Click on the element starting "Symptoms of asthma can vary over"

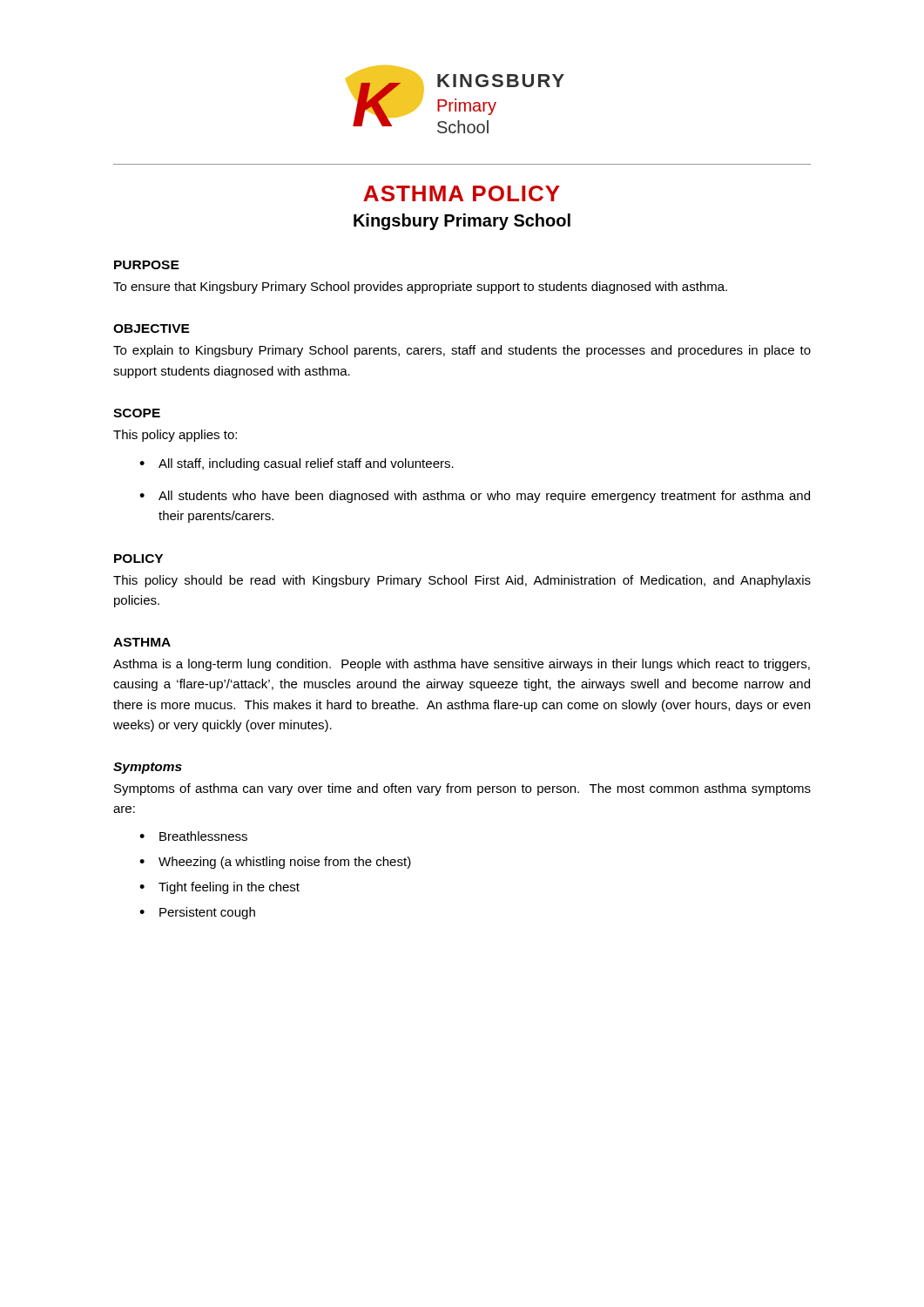point(462,798)
